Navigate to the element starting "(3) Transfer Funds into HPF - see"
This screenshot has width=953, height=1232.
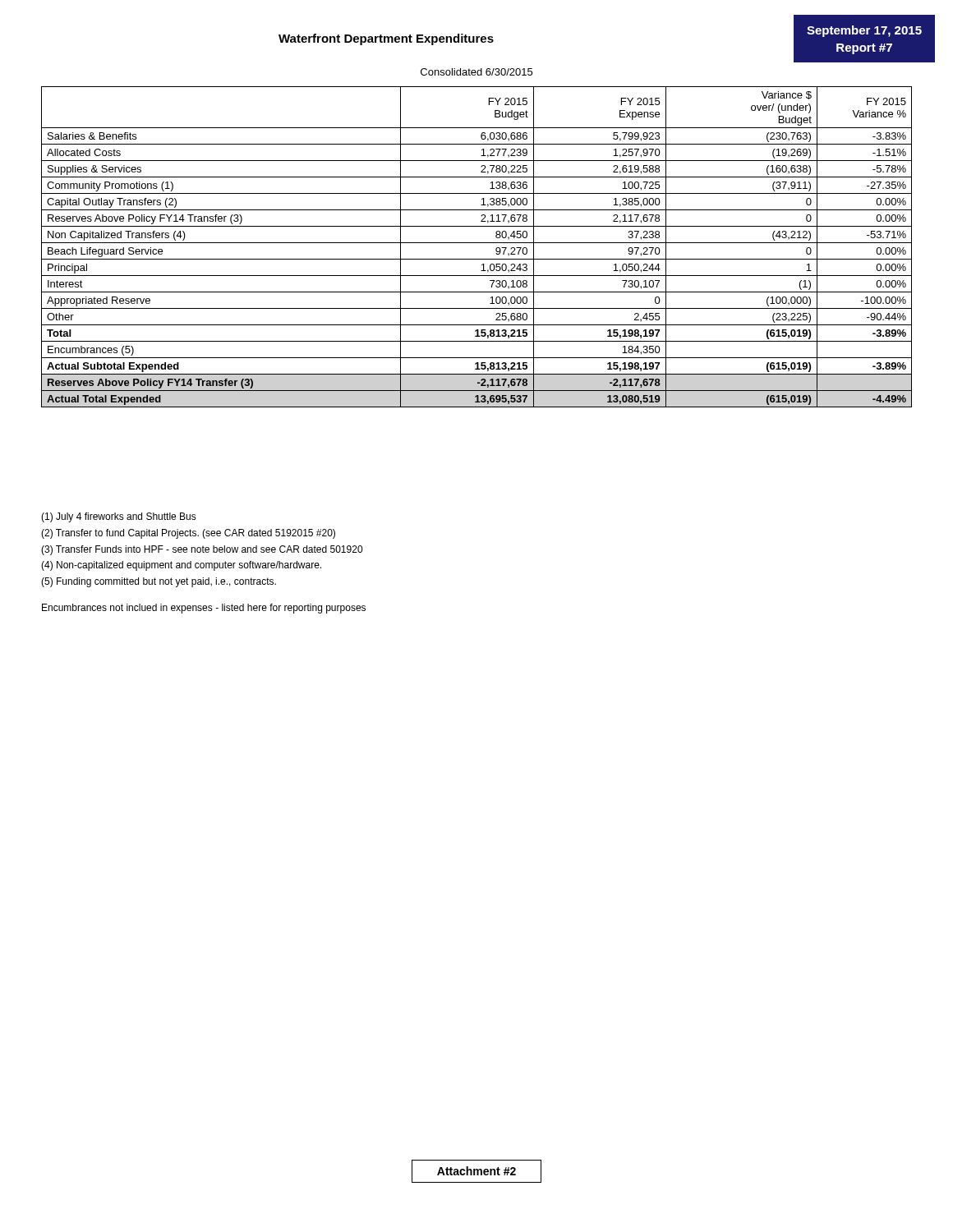[x=202, y=549]
